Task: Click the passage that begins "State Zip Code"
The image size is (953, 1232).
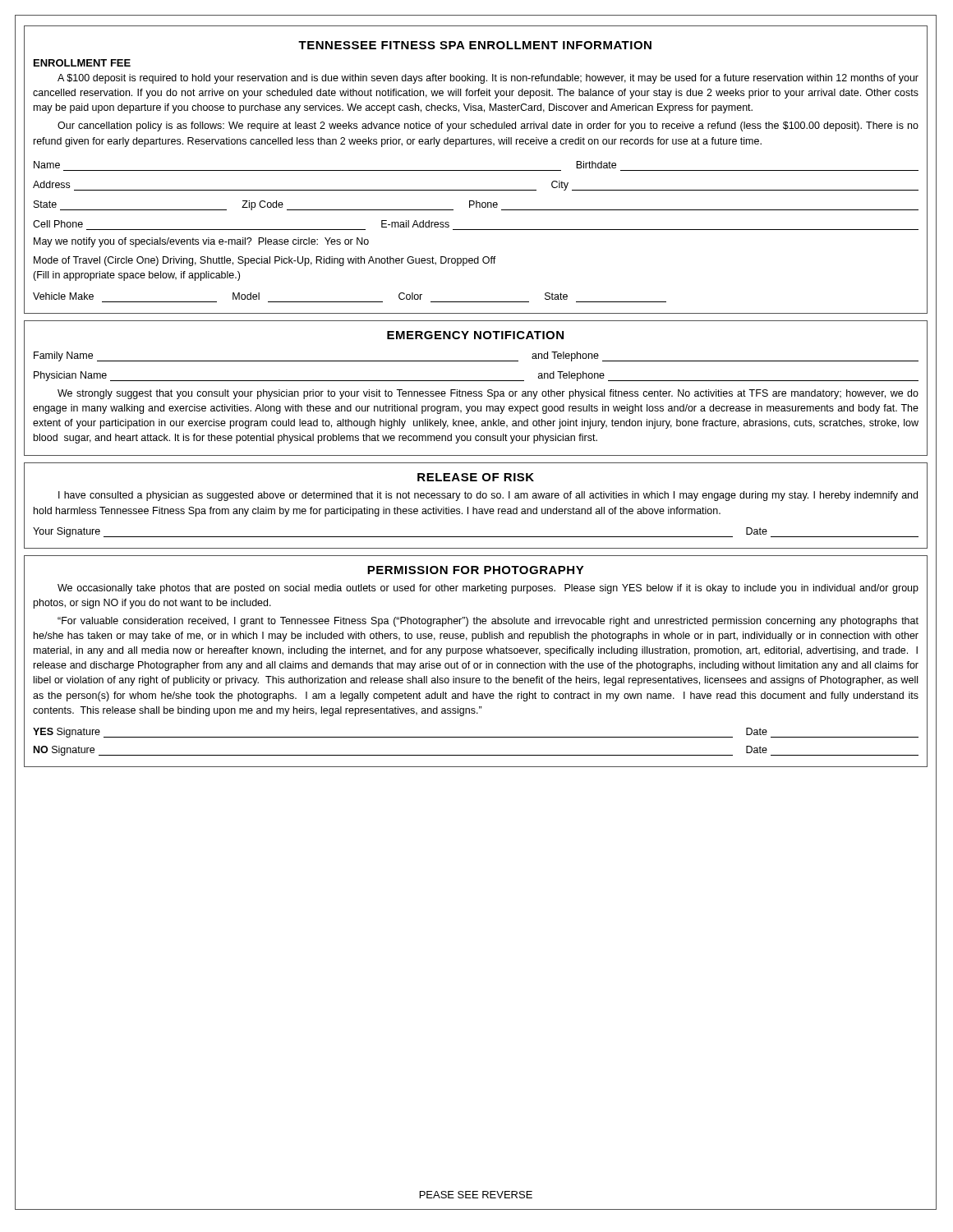Action: click(476, 203)
